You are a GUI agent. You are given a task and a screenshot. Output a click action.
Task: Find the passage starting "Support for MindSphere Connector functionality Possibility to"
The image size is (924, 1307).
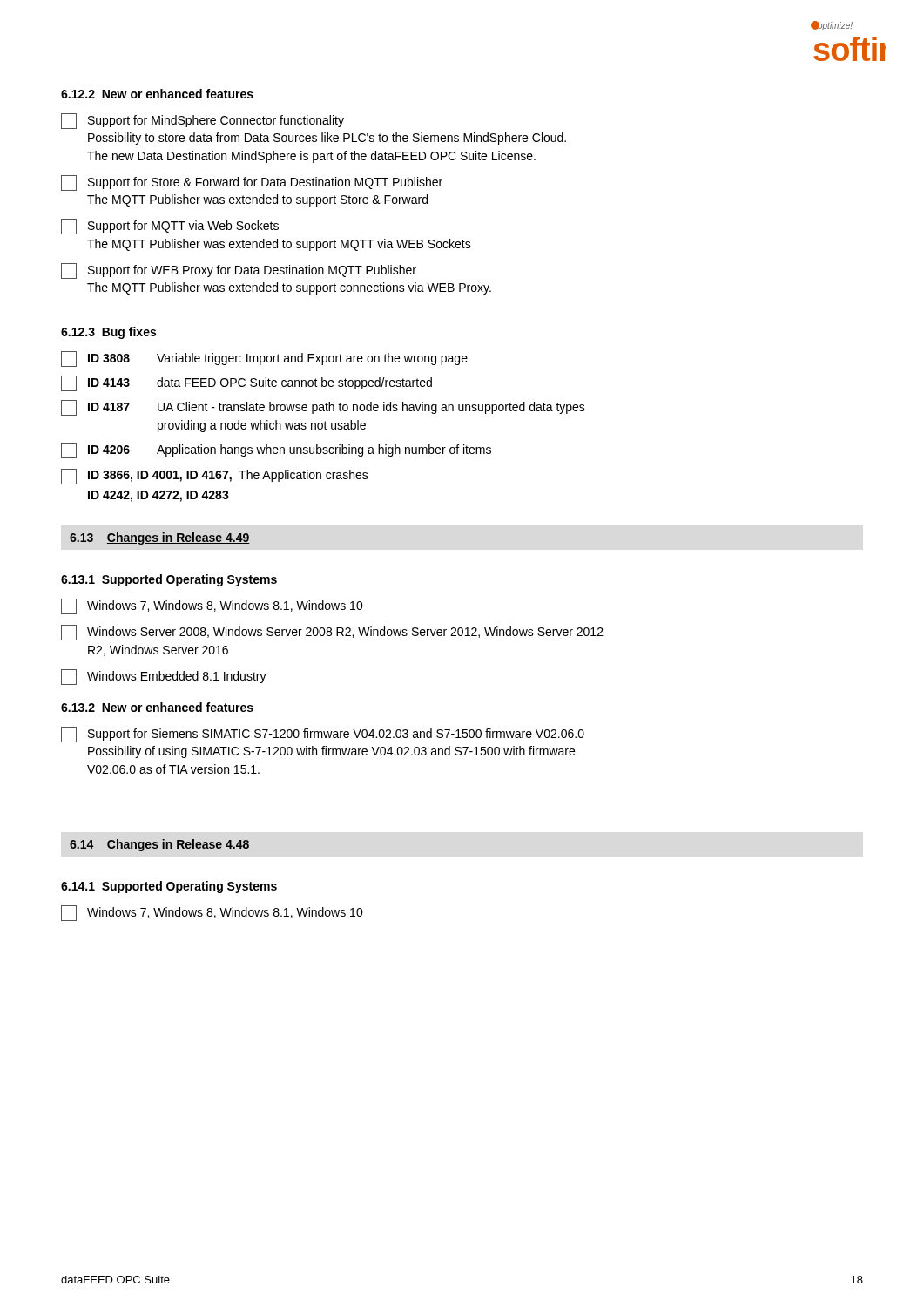pyautogui.click(x=462, y=138)
